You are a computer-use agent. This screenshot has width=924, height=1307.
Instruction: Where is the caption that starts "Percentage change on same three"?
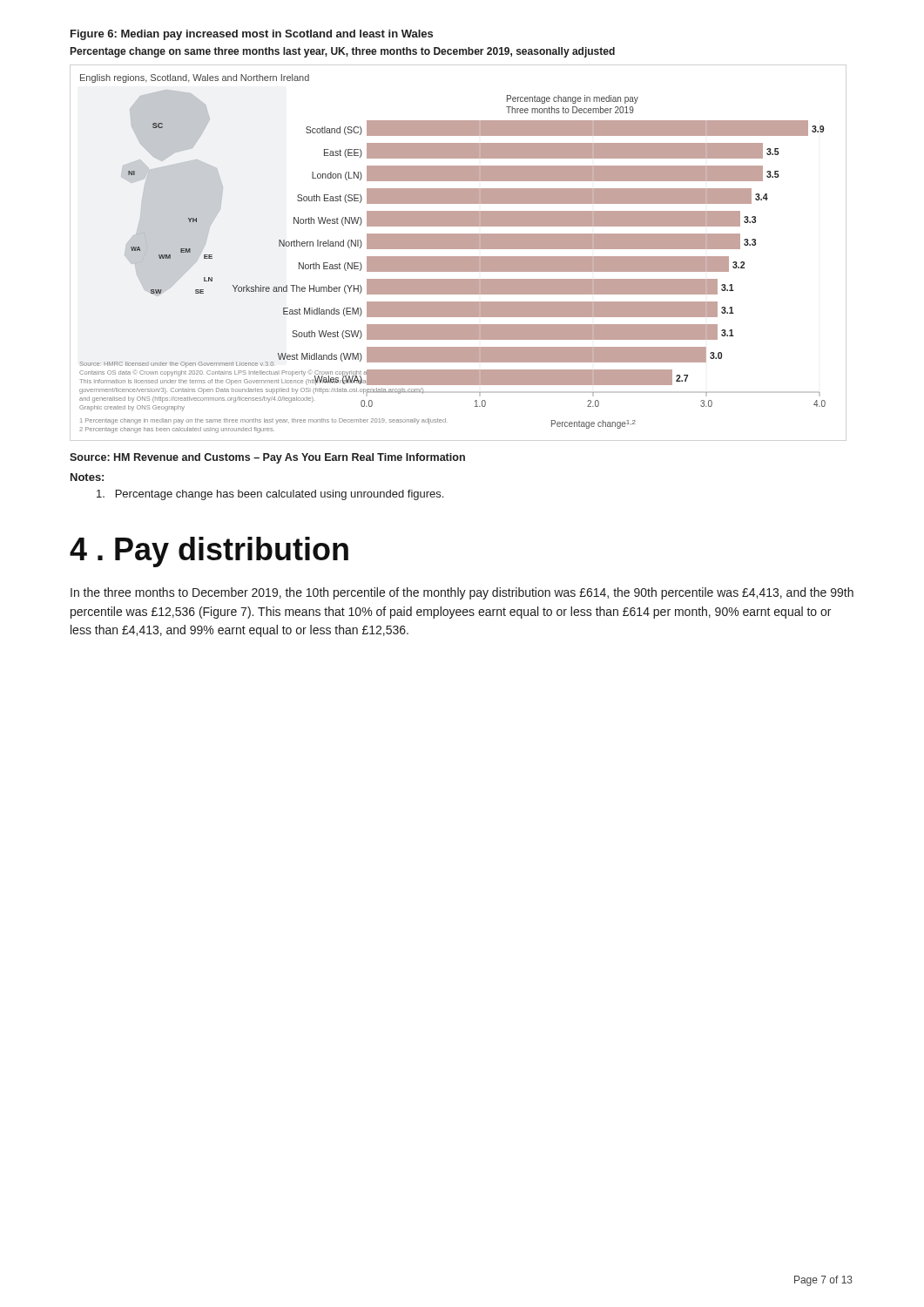pos(342,51)
